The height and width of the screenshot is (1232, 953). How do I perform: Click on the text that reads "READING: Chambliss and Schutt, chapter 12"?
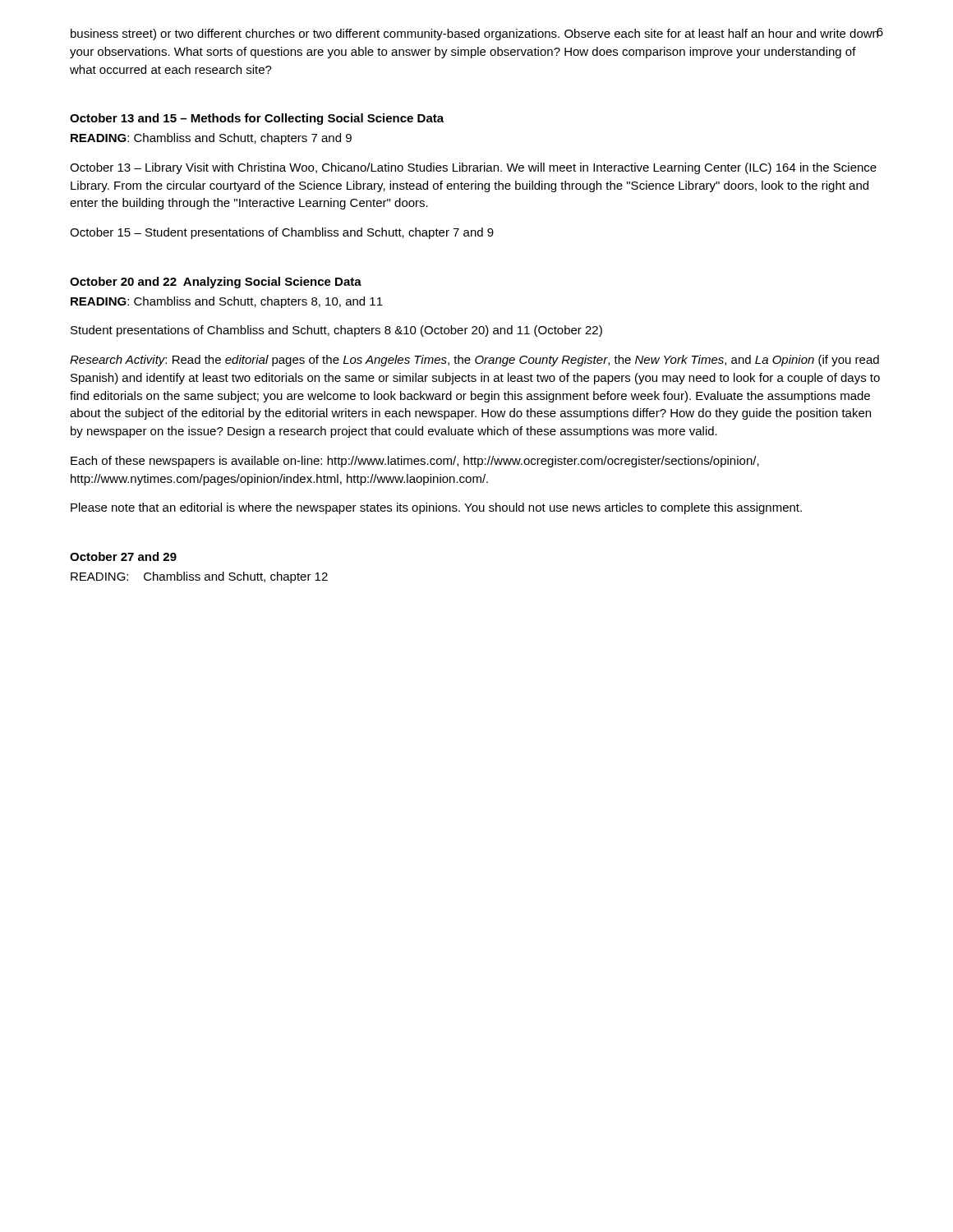click(x=199, y=576)
